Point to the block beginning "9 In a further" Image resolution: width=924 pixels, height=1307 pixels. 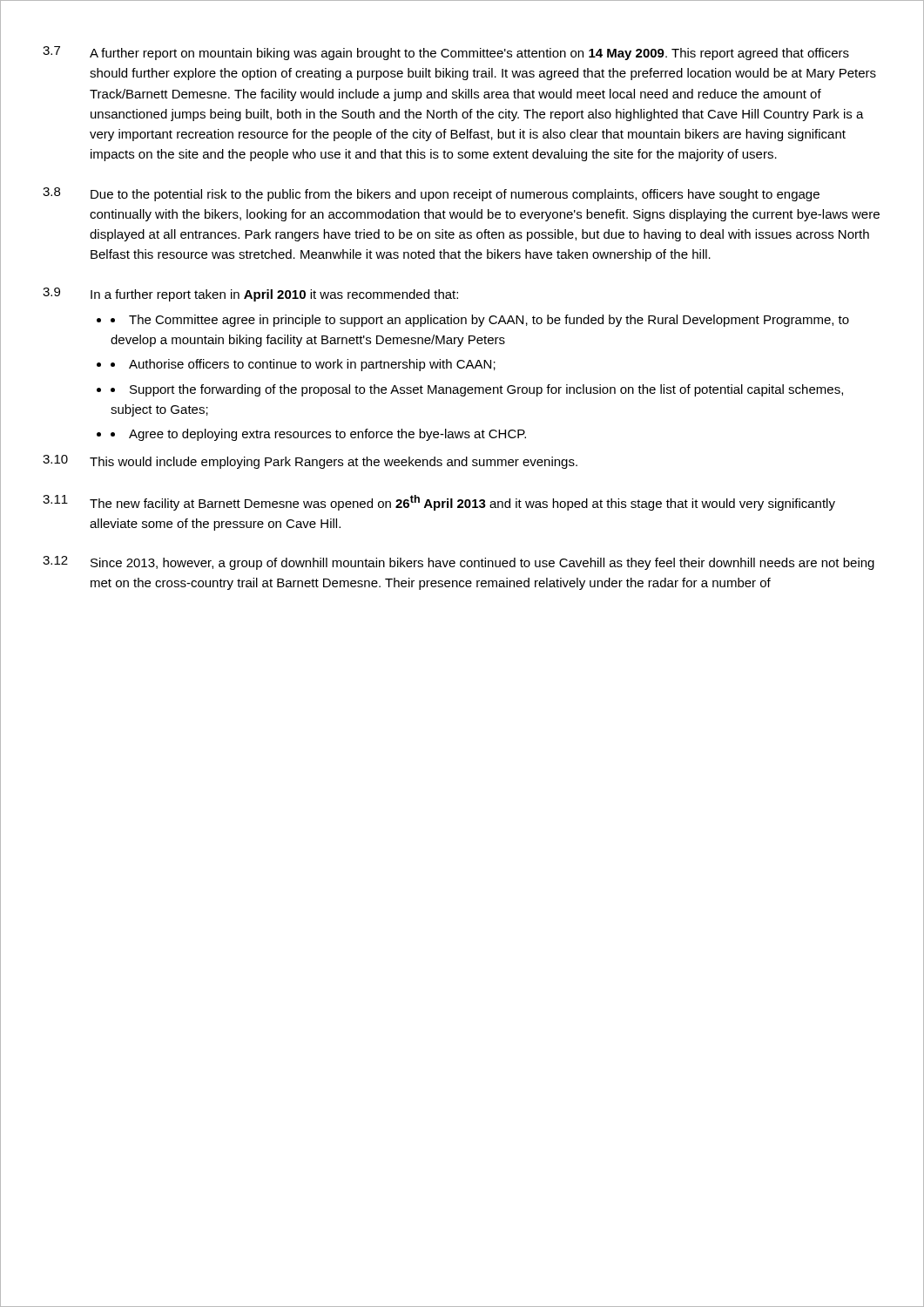coord(462,366)
